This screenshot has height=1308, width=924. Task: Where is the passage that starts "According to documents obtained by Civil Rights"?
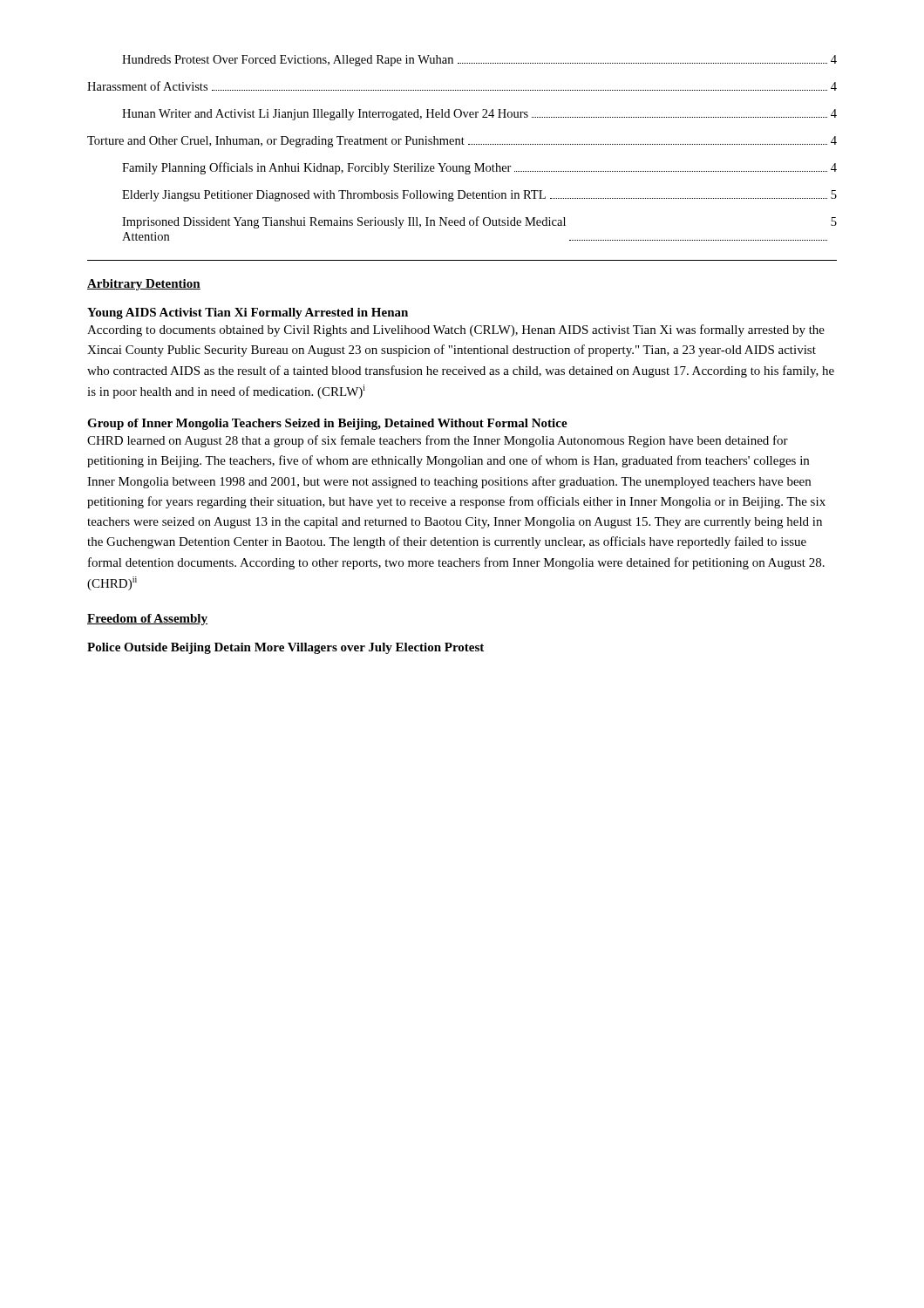(x=461, y=360)
